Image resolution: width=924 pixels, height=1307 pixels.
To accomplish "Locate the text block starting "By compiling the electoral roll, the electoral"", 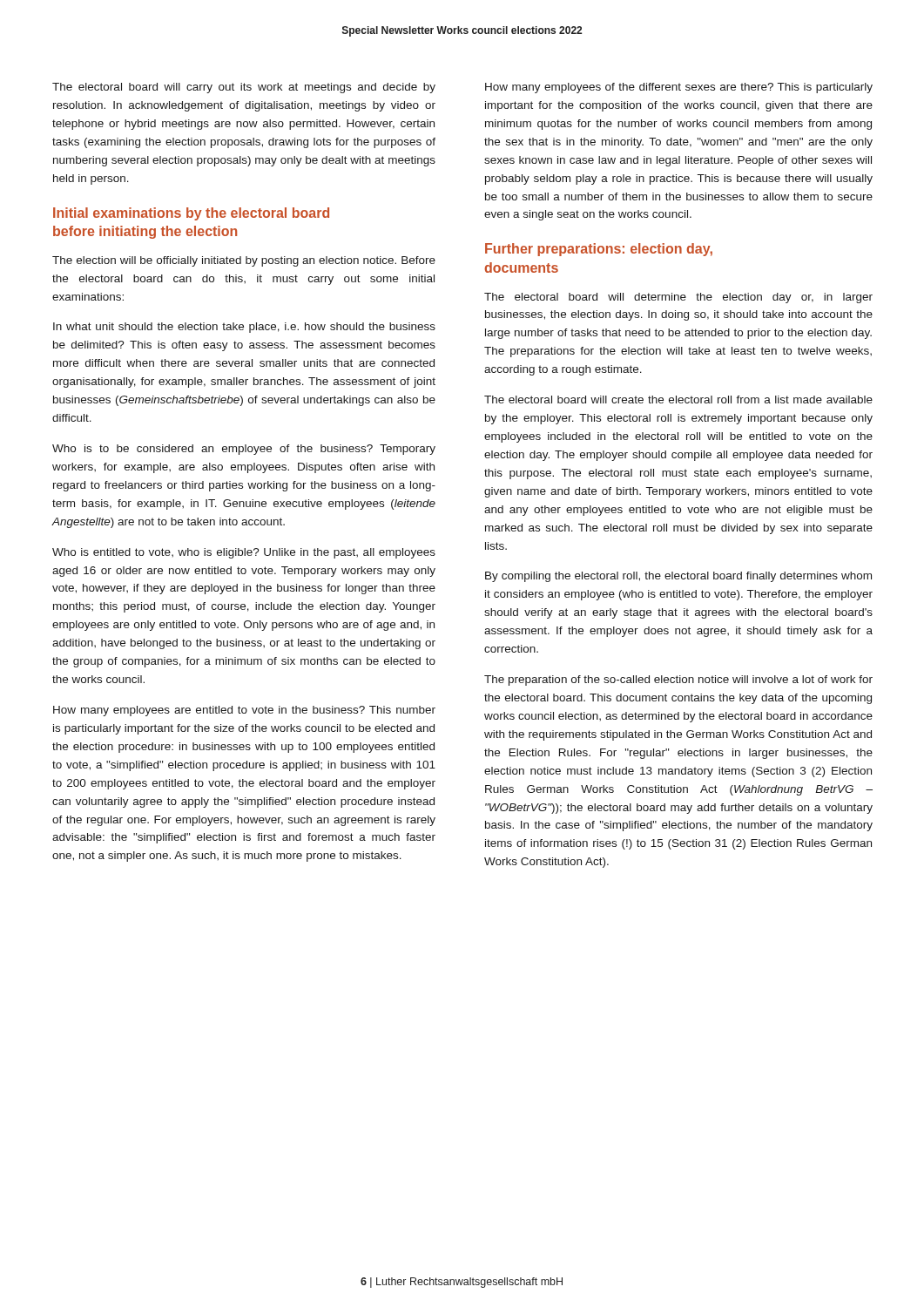I will (x=678, y=612).
